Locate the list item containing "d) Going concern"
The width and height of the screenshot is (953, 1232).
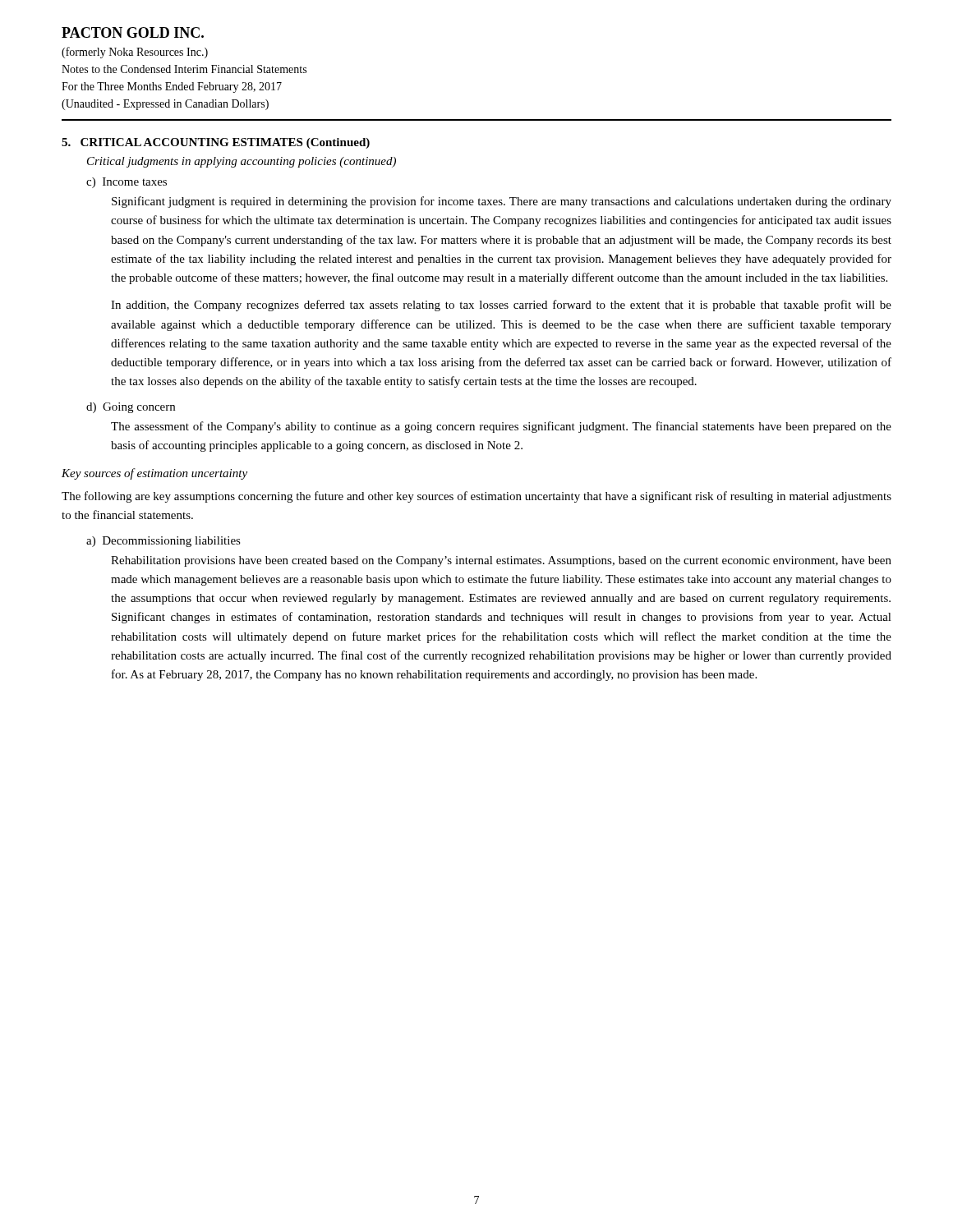(131, 406)
